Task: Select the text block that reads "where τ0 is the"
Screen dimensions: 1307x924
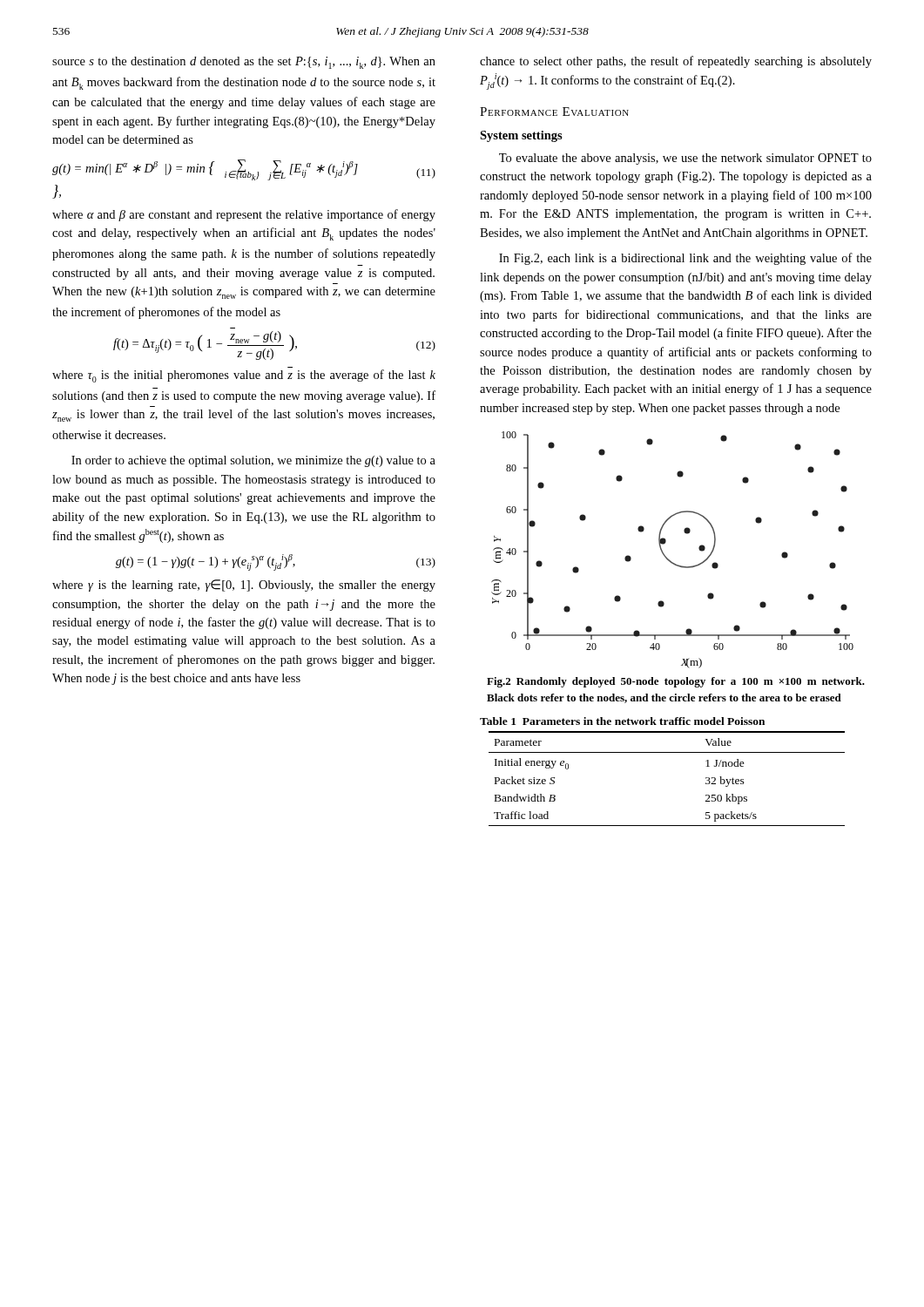Action: (244, 456)
